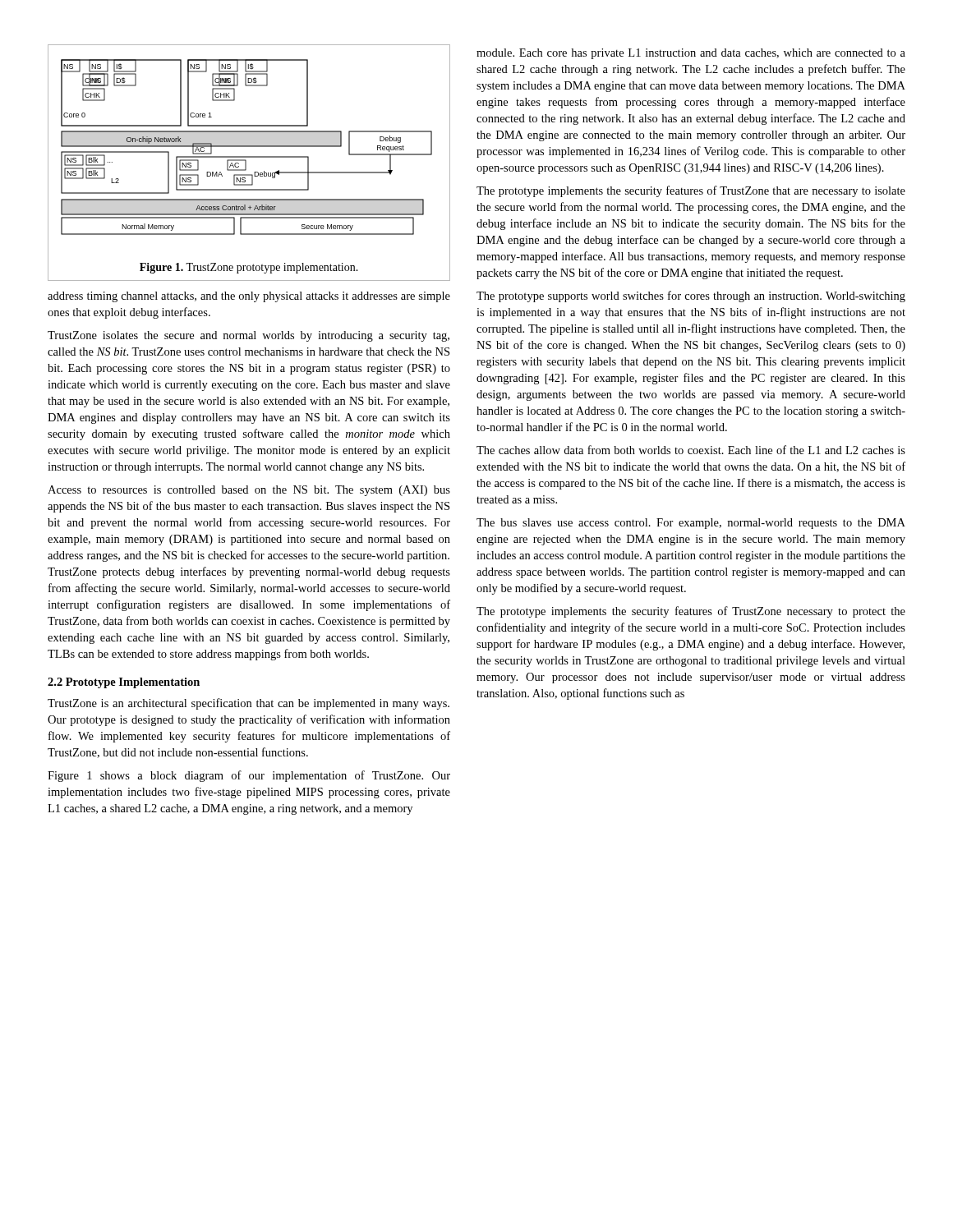Viewport: 953px width, 1232px height.
Task: Point to the block beginning "module. Each core"
Action: pyautogui.click(x=691, y=110)
